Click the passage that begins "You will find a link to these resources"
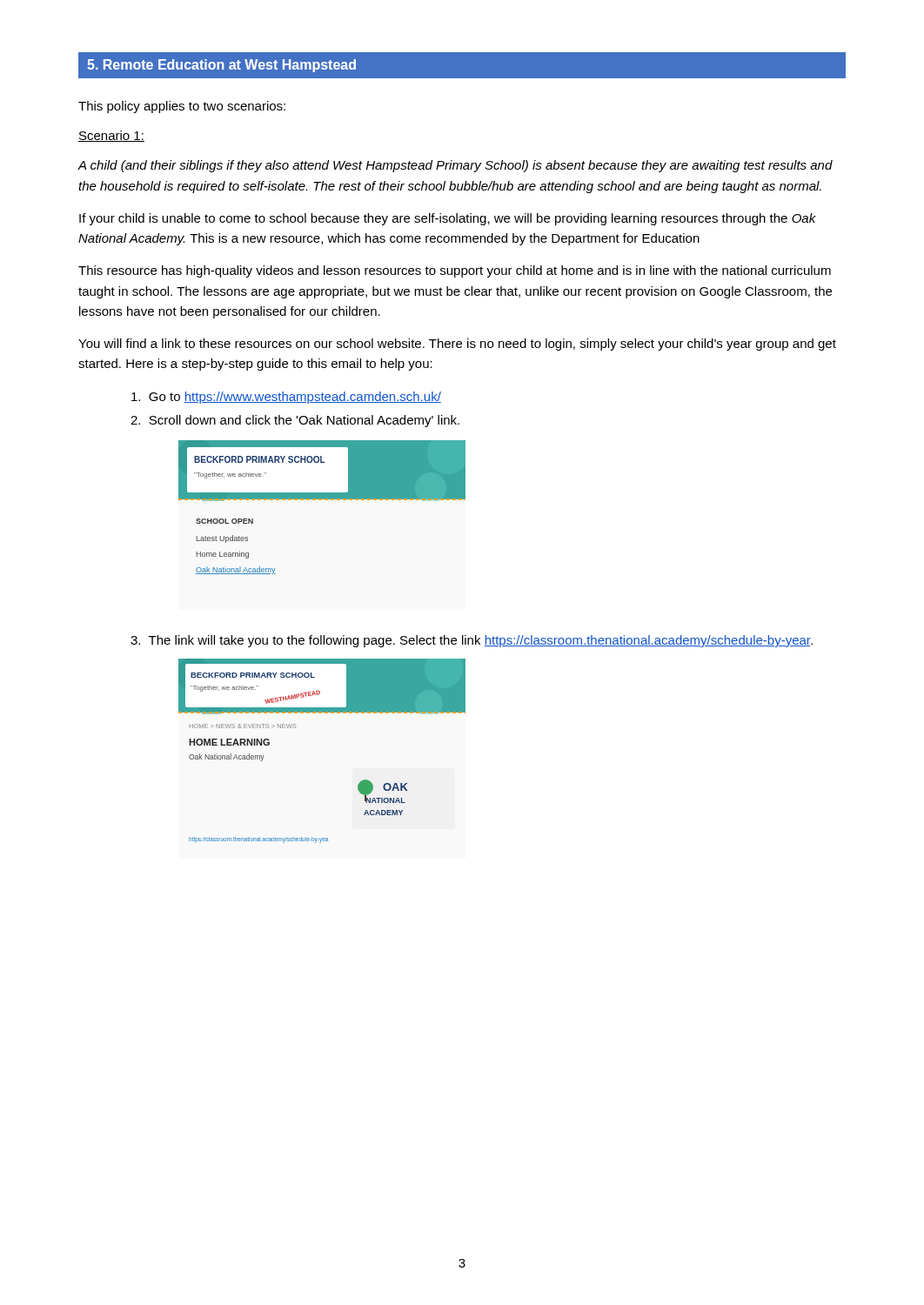924x1305 pixels. pyautogui.click(x=457, y=353)
